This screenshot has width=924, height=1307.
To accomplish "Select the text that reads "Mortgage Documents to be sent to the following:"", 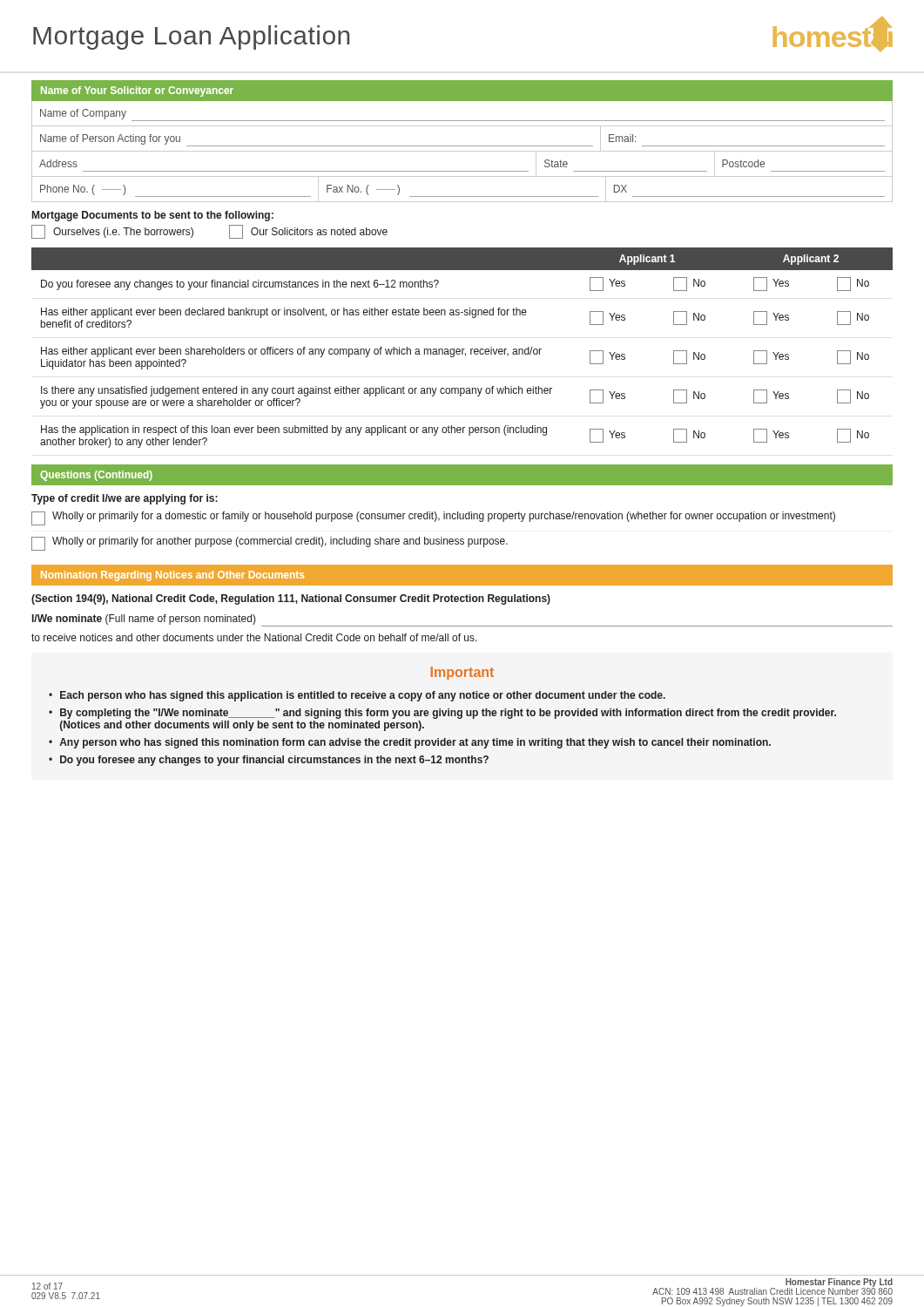I will pyautogui.click(x=153, y=215).
